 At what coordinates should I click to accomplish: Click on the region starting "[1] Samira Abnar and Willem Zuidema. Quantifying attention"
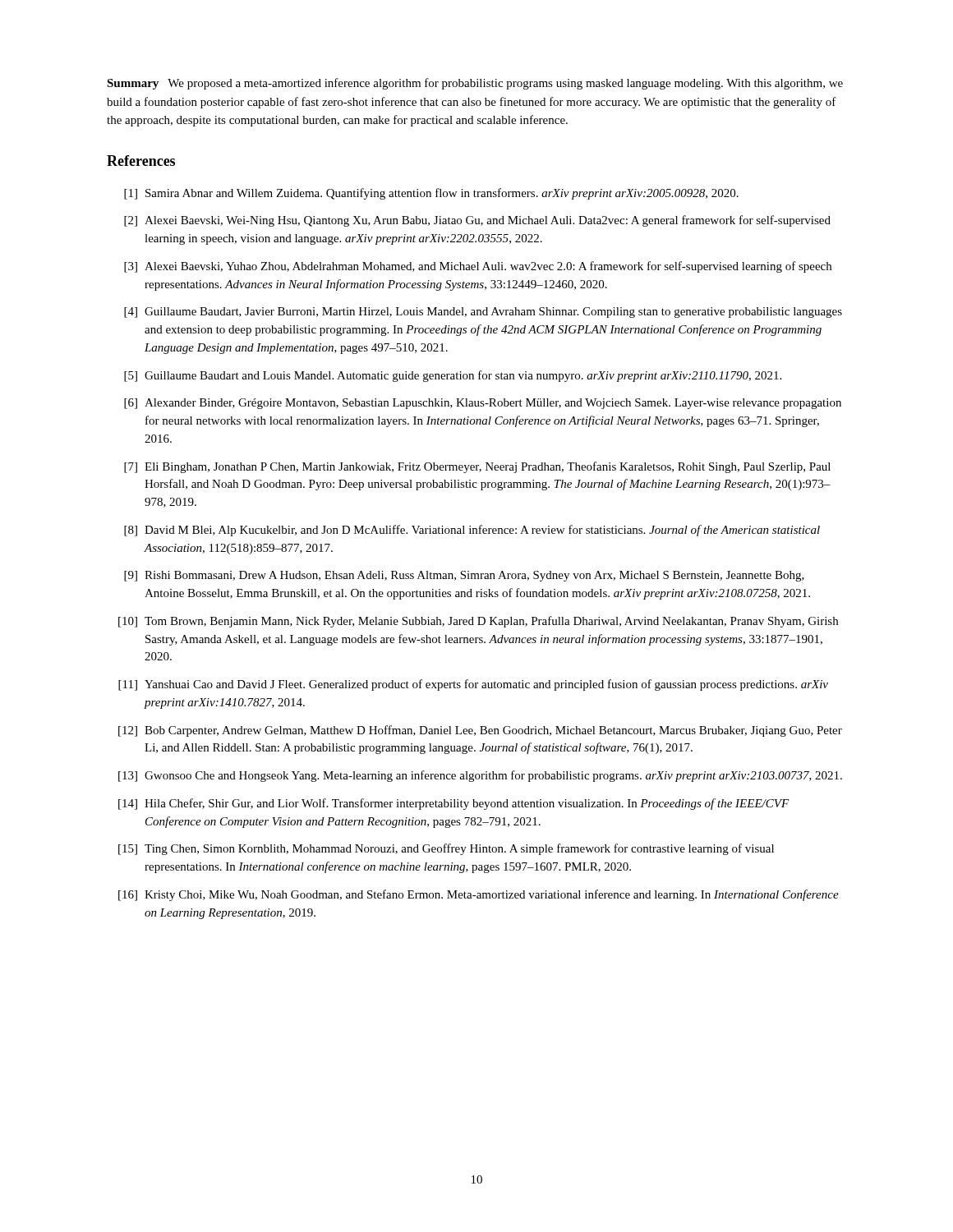476,193
